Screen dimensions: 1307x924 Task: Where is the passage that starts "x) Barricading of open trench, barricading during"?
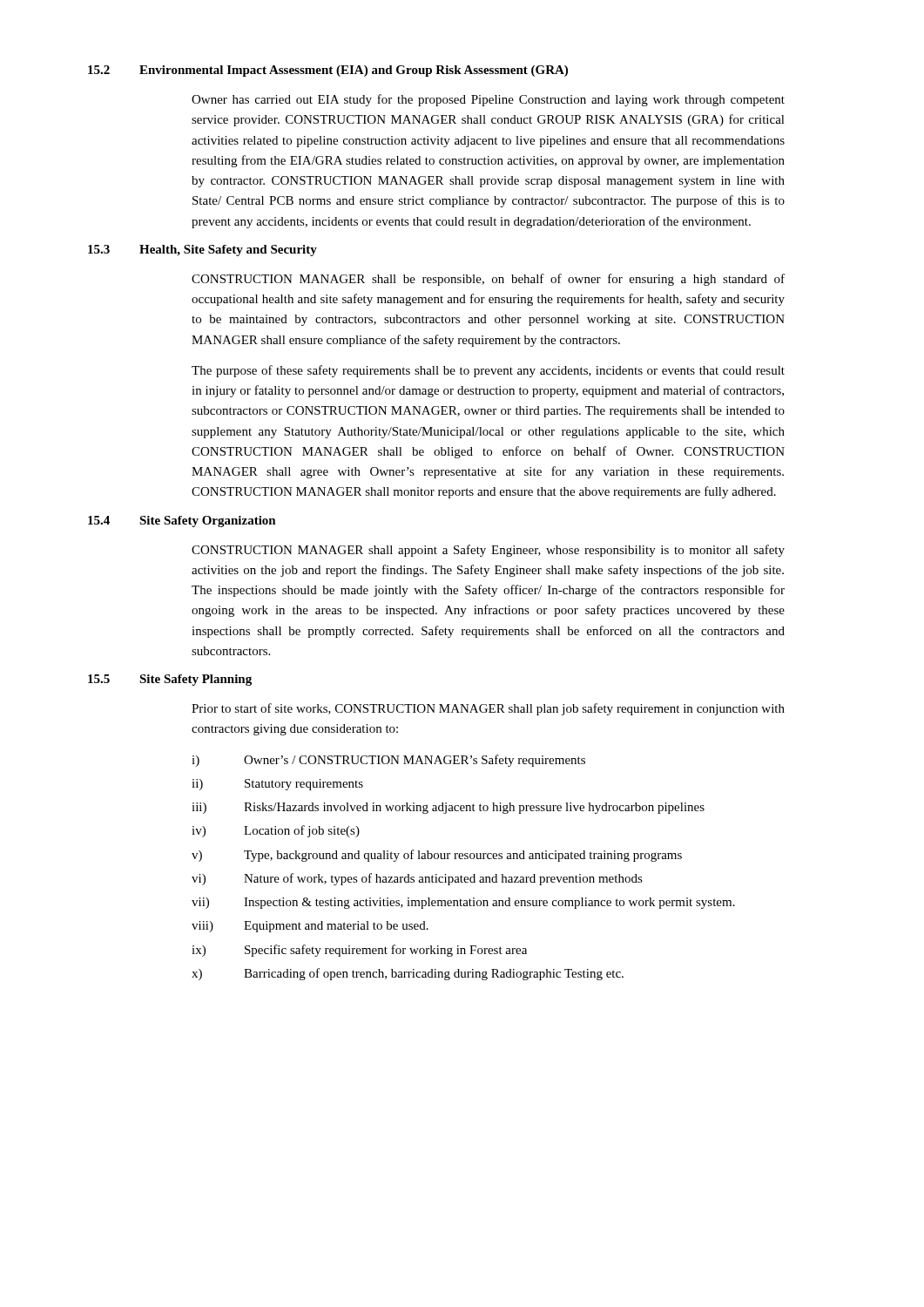(488, 974)
